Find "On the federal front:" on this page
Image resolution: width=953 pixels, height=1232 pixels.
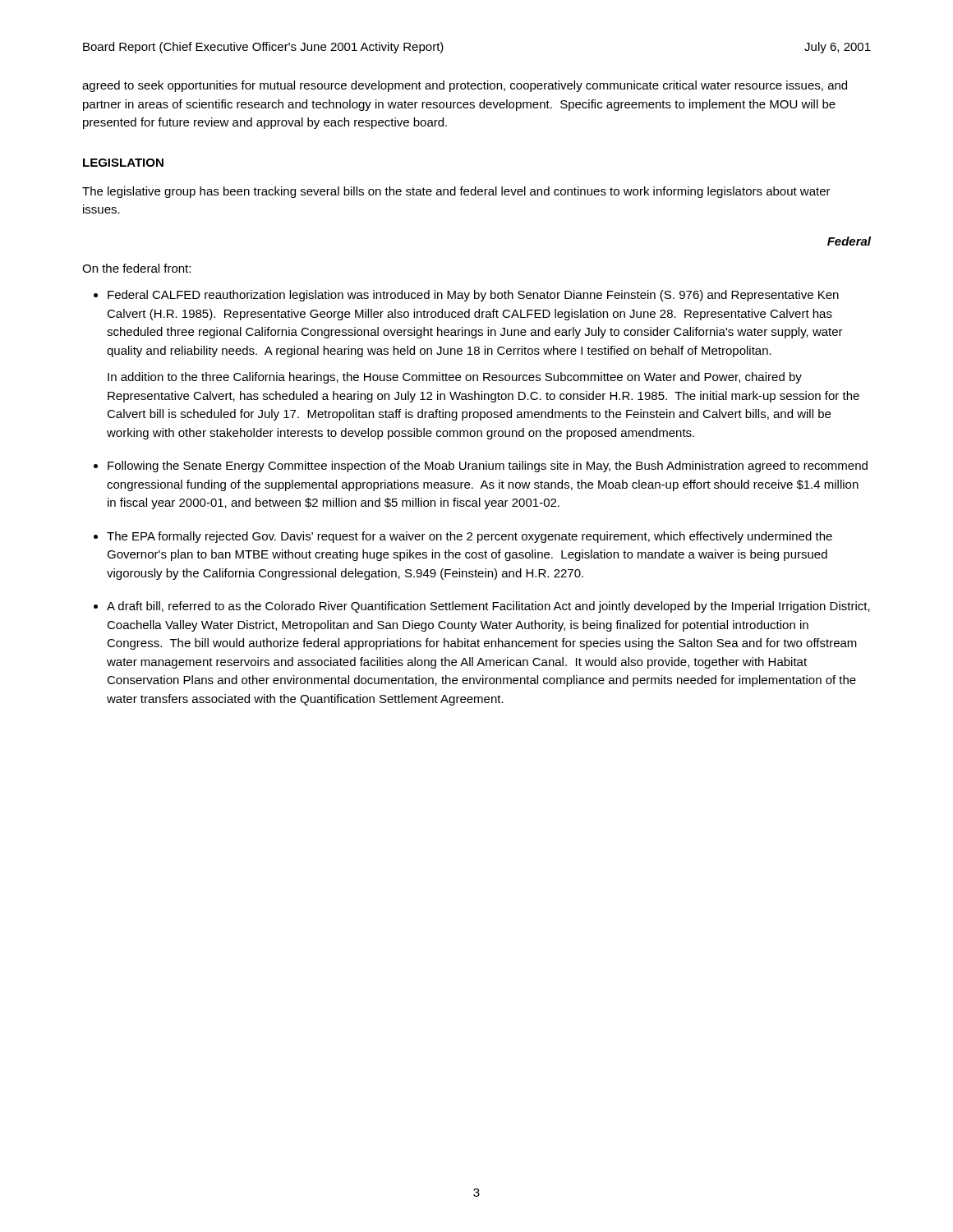tap(137, 268)
